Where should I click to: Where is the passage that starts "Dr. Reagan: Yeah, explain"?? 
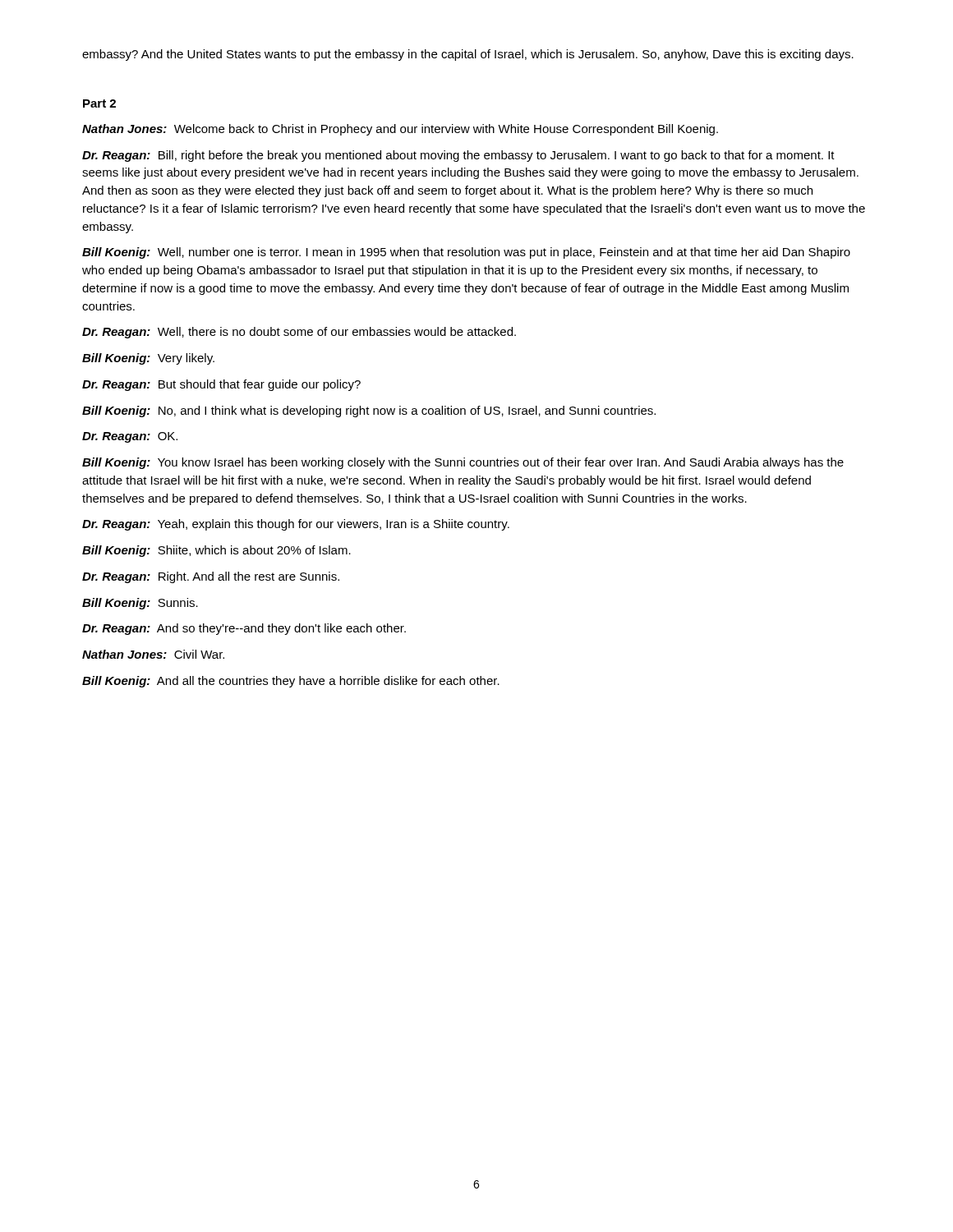tap(296, 524)
